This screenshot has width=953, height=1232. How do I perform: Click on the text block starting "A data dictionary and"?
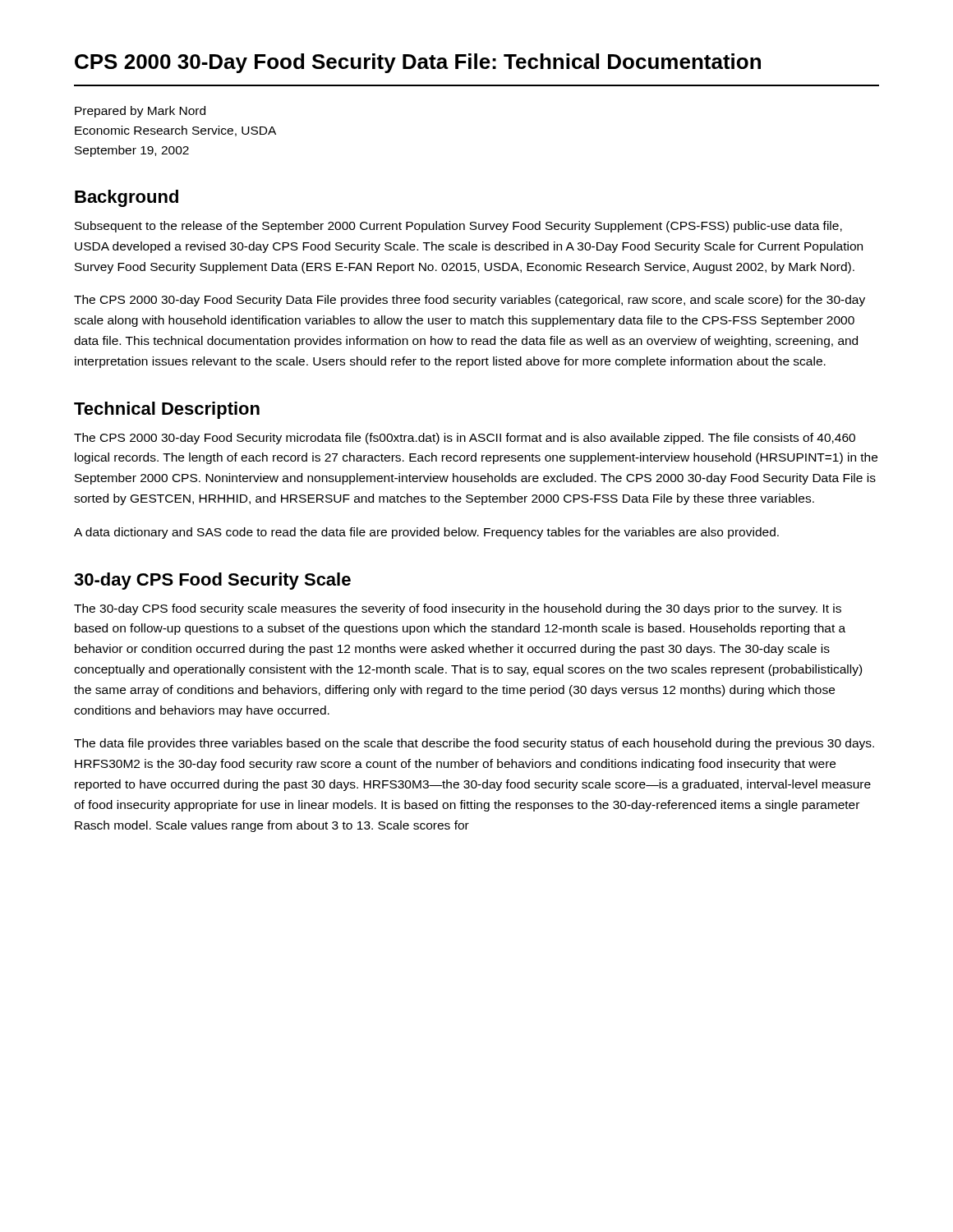pos(427,532)
